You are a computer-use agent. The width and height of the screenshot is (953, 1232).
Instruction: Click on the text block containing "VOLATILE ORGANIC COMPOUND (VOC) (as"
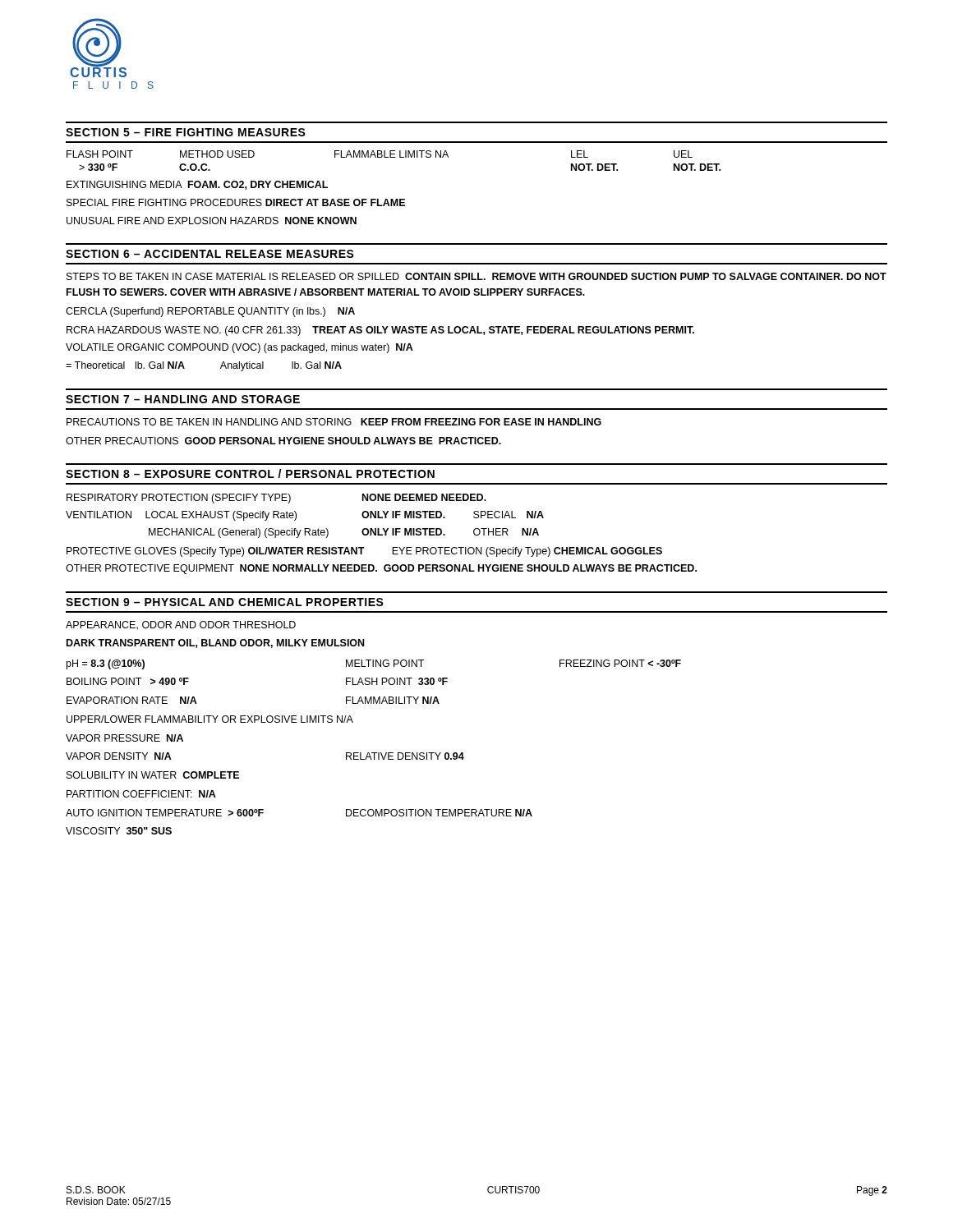(239, 348)
